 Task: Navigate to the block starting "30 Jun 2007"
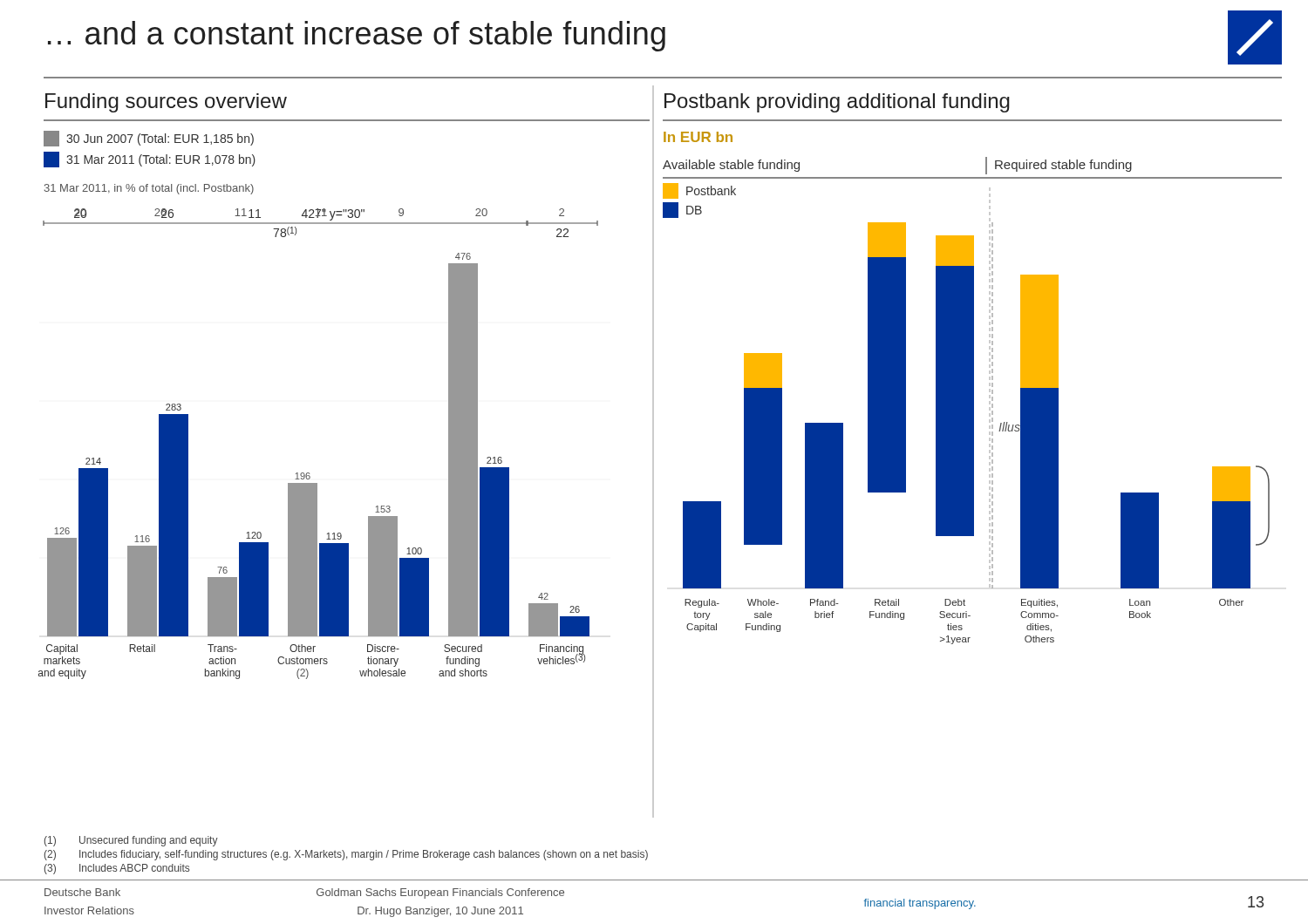tap(149, 139)
